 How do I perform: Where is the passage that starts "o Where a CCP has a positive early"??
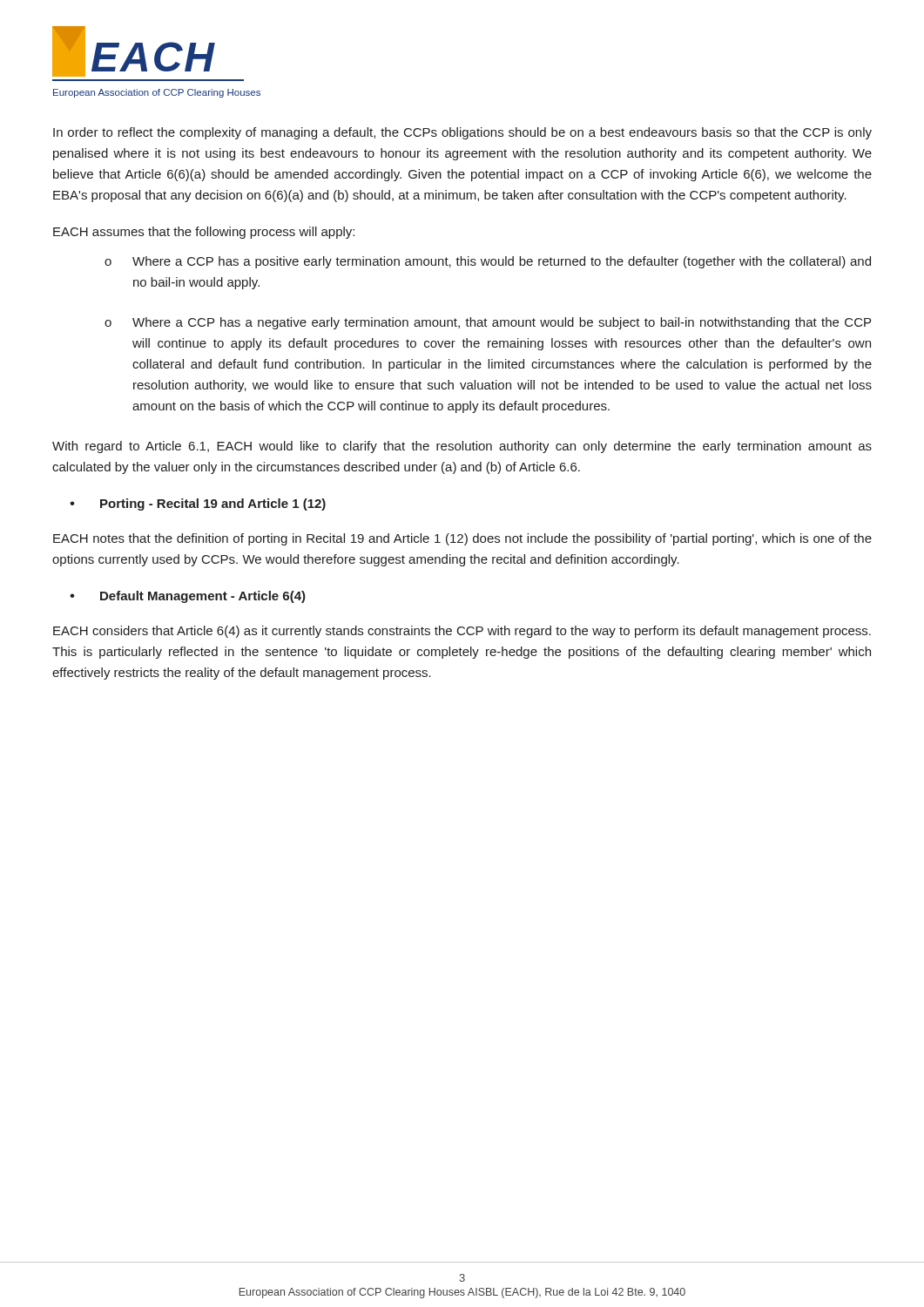[488, 272]
